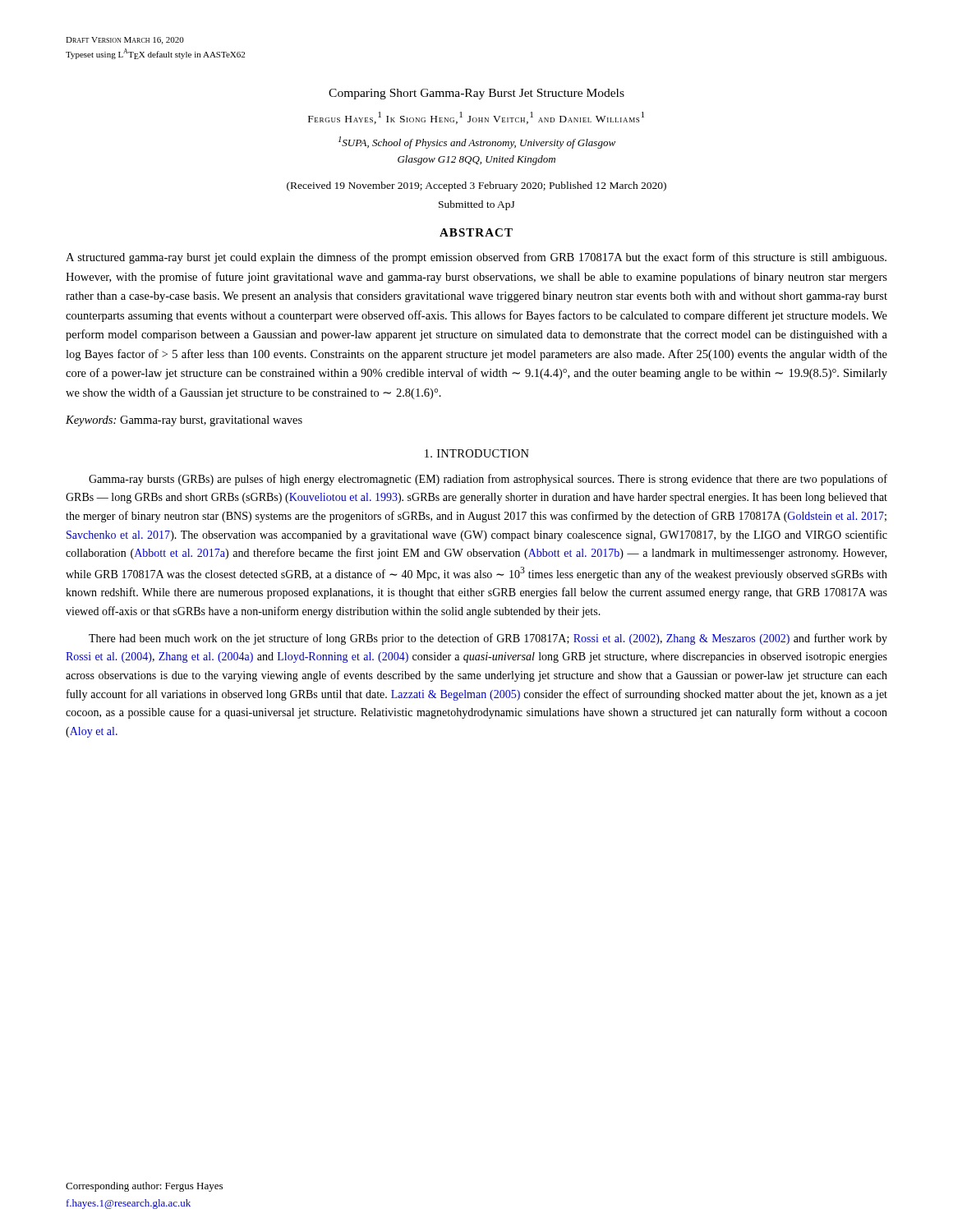Image resolution: width=953 pixels, height=1232 pixels.
Task: Find the region starting "Comparing Short Gamma-Ray Burst Jet"
Action: pos(476,93)
